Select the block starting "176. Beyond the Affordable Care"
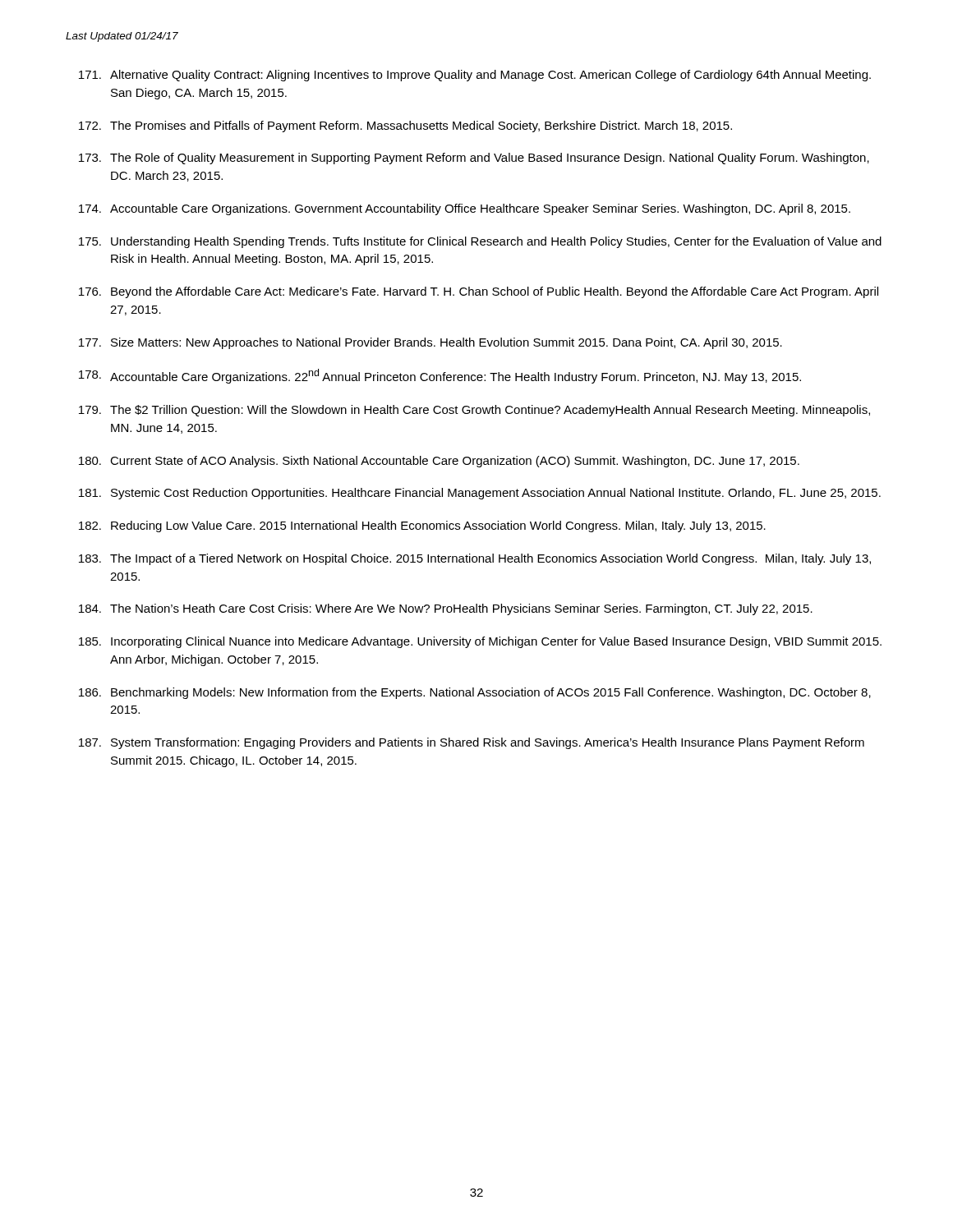The height and width of the screenshot is (1232, 953). coord(476,300)
